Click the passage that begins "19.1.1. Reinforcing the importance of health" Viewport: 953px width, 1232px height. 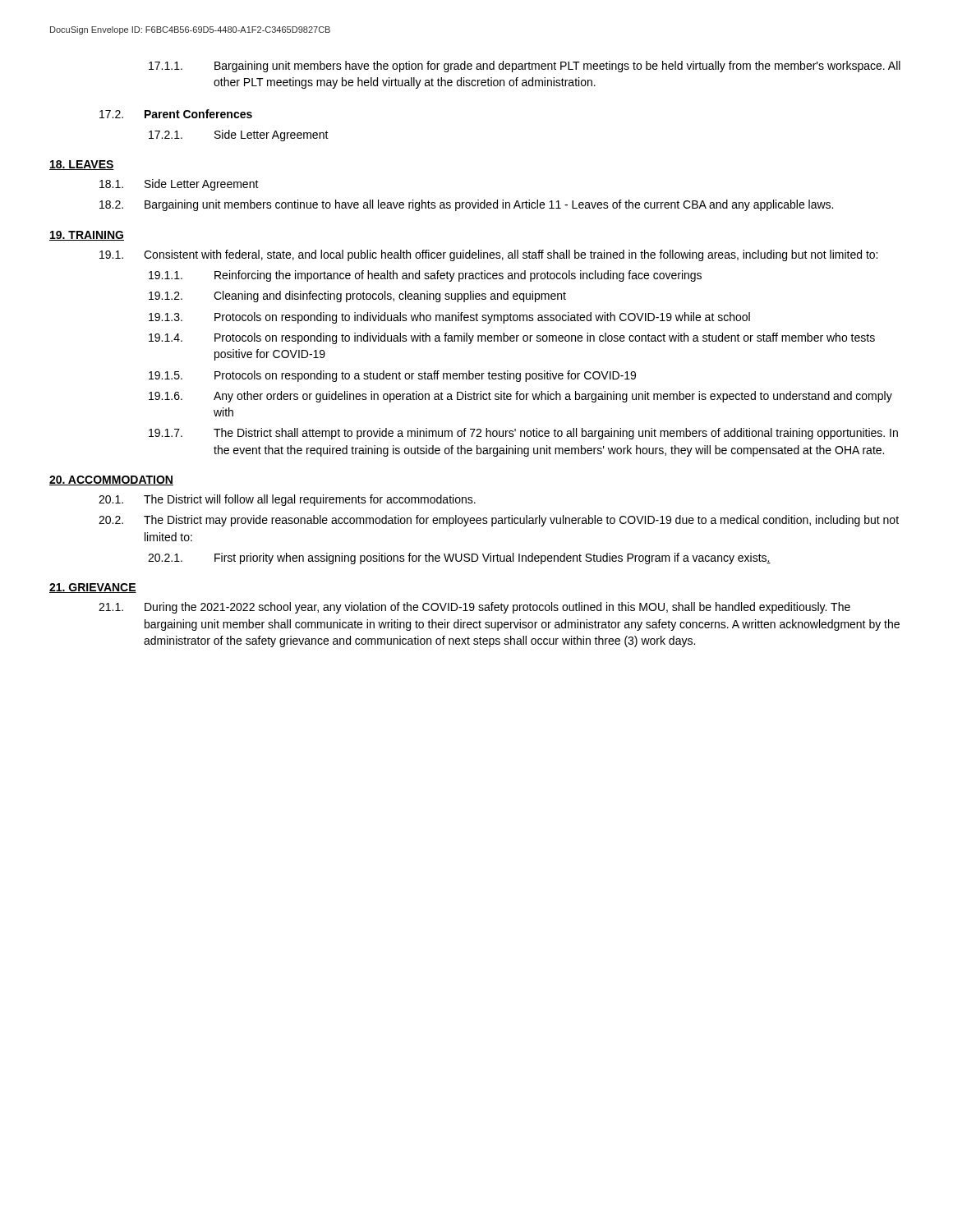pyautogui.click(x=526, y=275)
